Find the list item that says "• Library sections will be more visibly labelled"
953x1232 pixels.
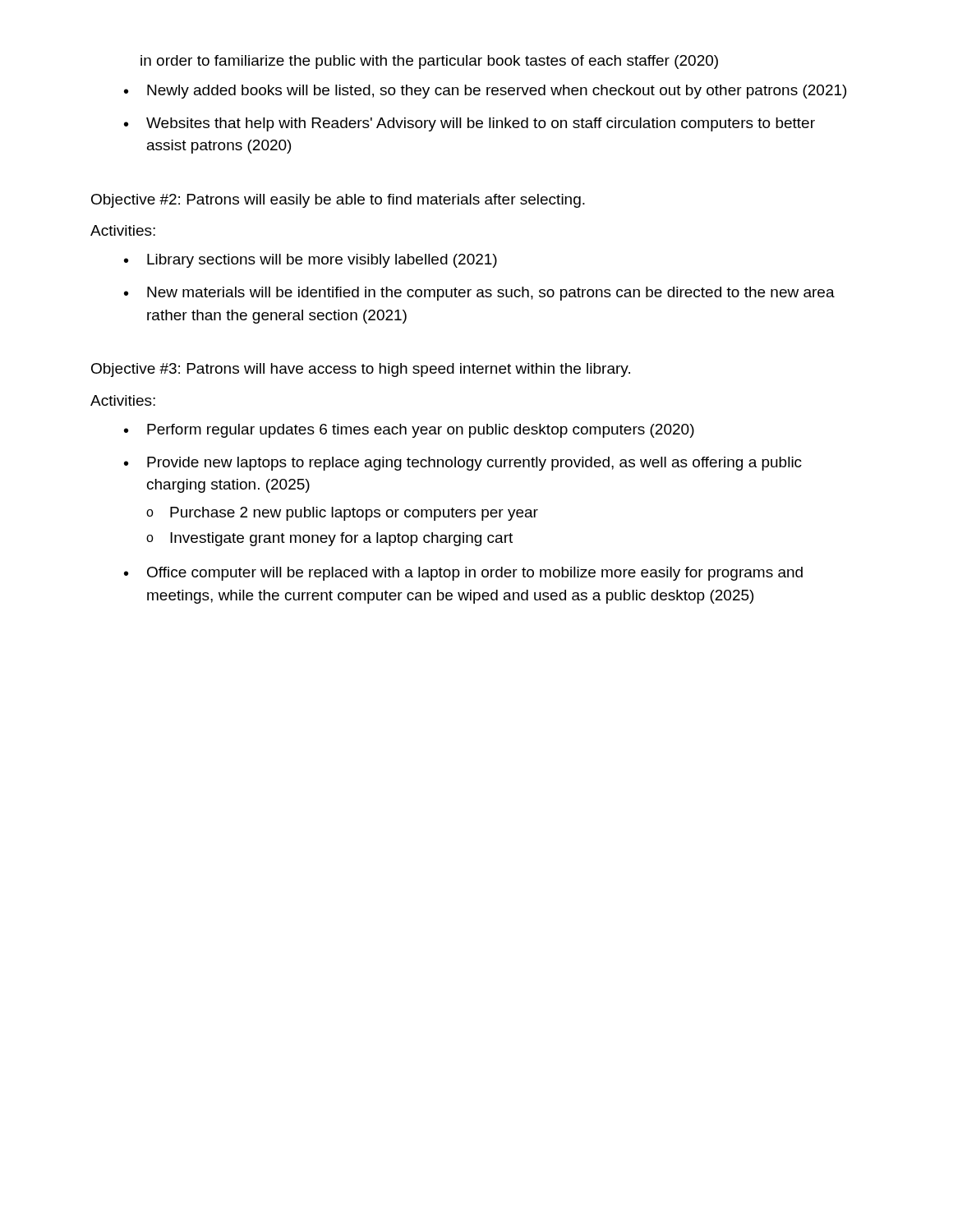click(489, 261)
